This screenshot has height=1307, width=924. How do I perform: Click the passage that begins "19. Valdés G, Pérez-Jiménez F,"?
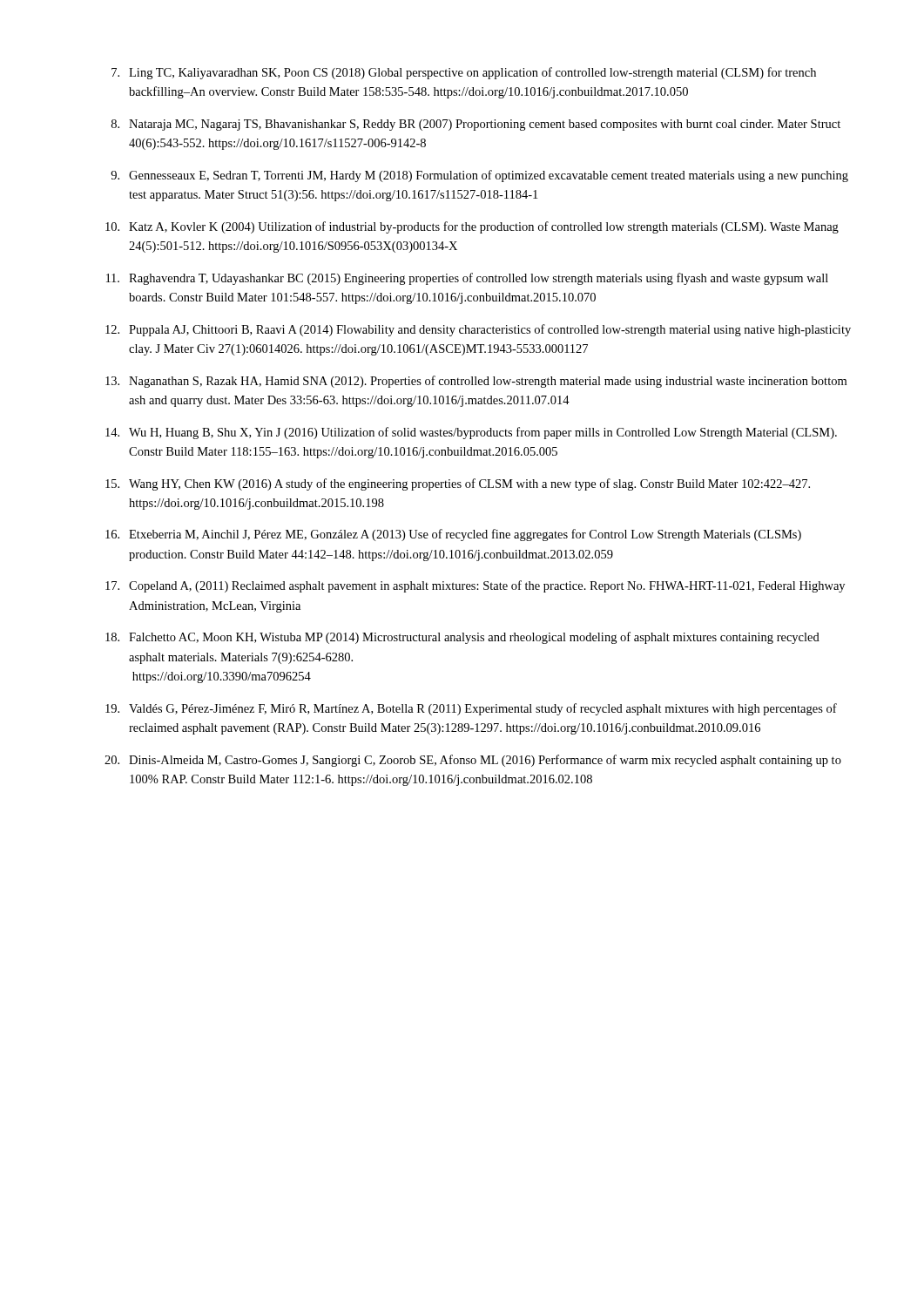(471, 718)
